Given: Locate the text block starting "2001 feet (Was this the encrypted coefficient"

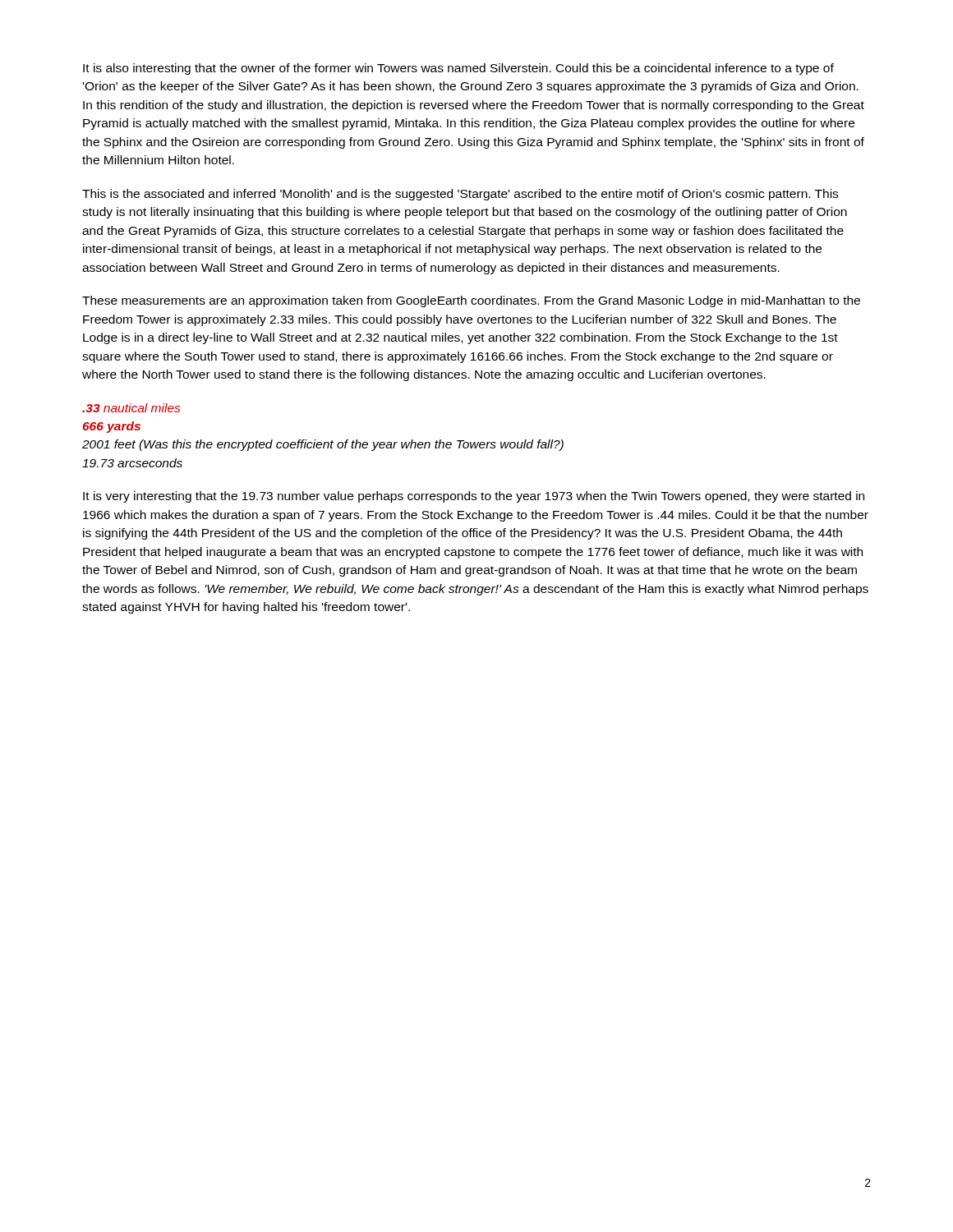Looking at the screenshot, I should click(x=323, y=444).
